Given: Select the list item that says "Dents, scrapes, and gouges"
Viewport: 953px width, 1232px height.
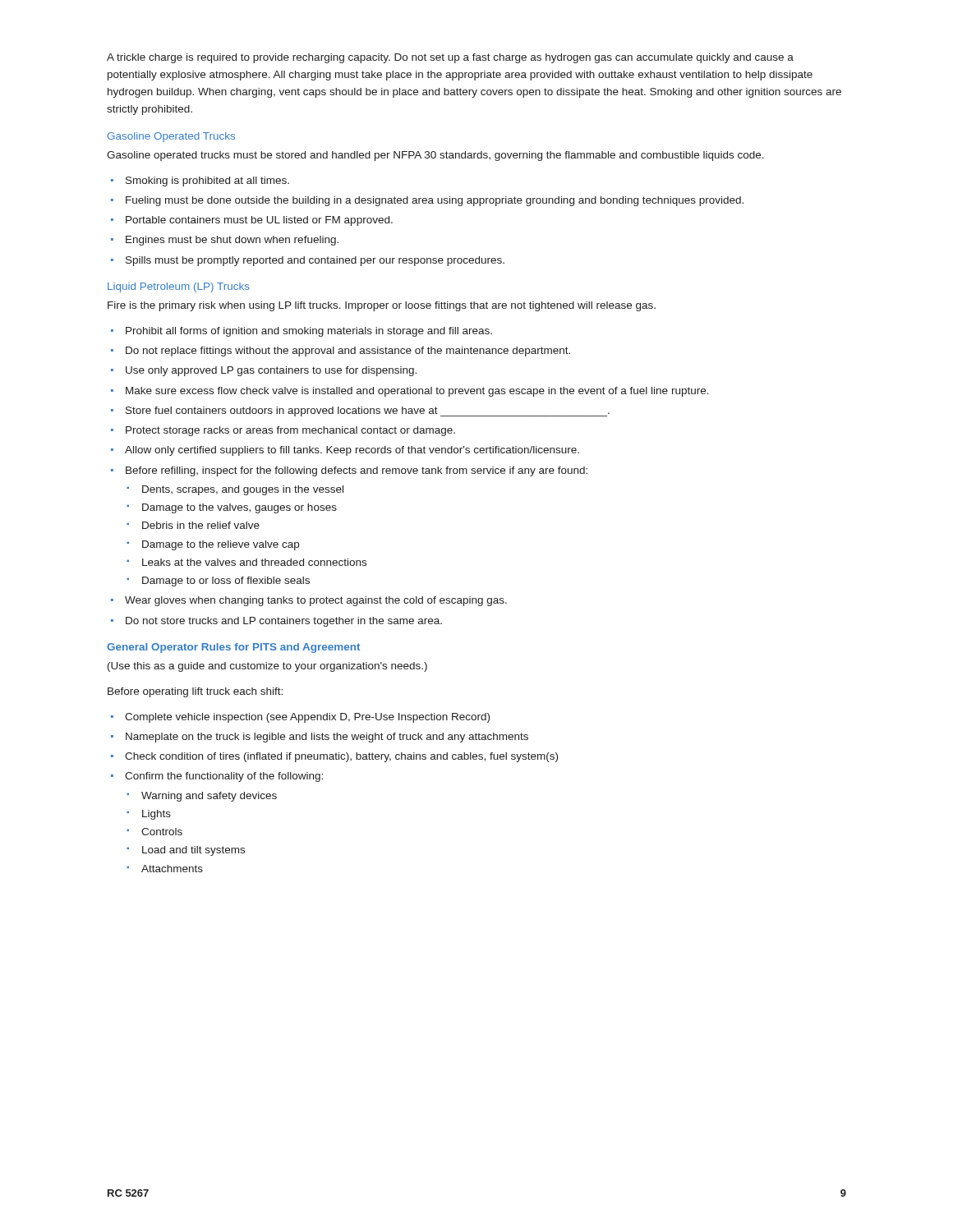Looking at the screenshot, I should click(x=243, y=489).
